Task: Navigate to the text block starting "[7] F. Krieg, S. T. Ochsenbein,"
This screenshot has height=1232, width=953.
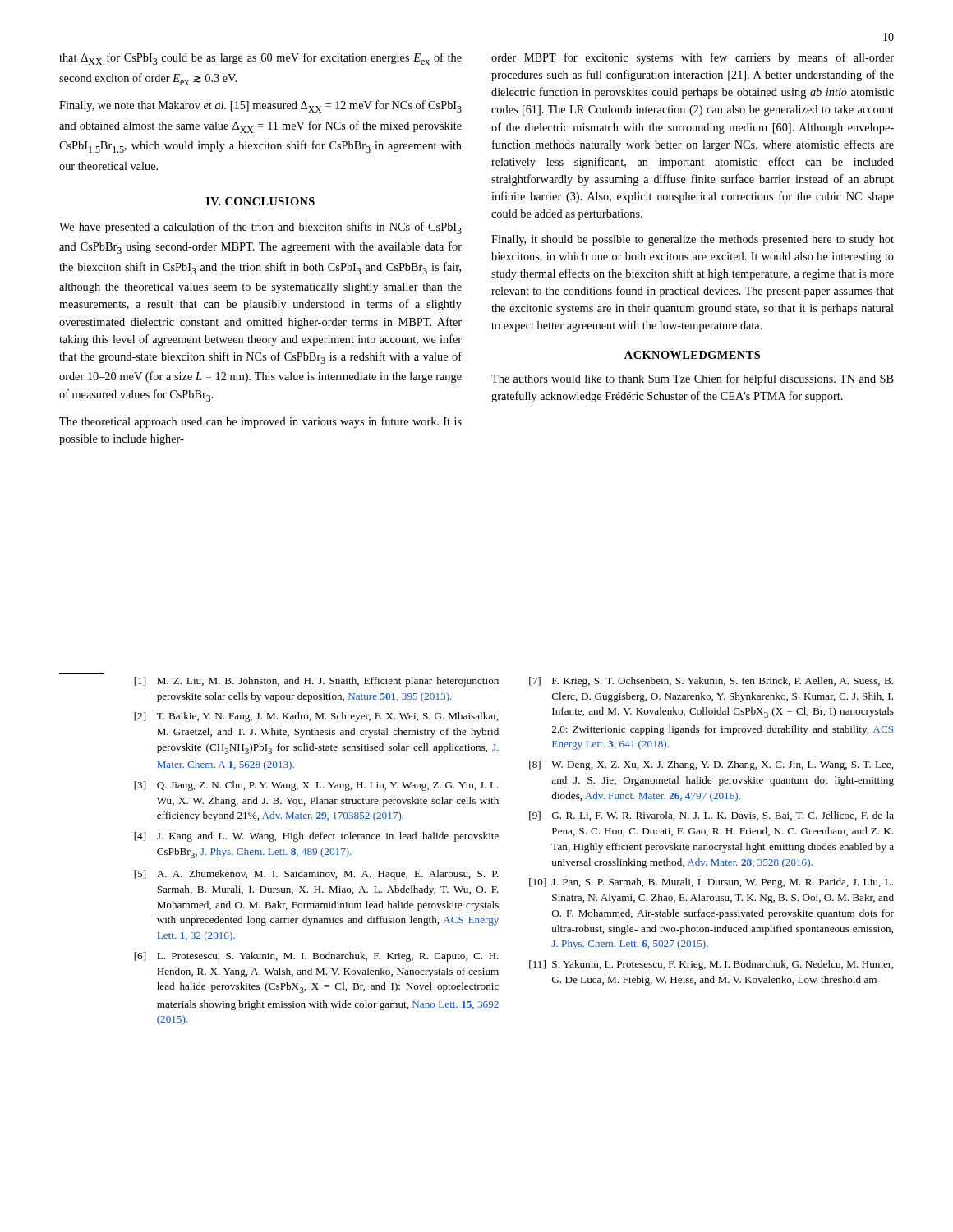Action: 711,831
